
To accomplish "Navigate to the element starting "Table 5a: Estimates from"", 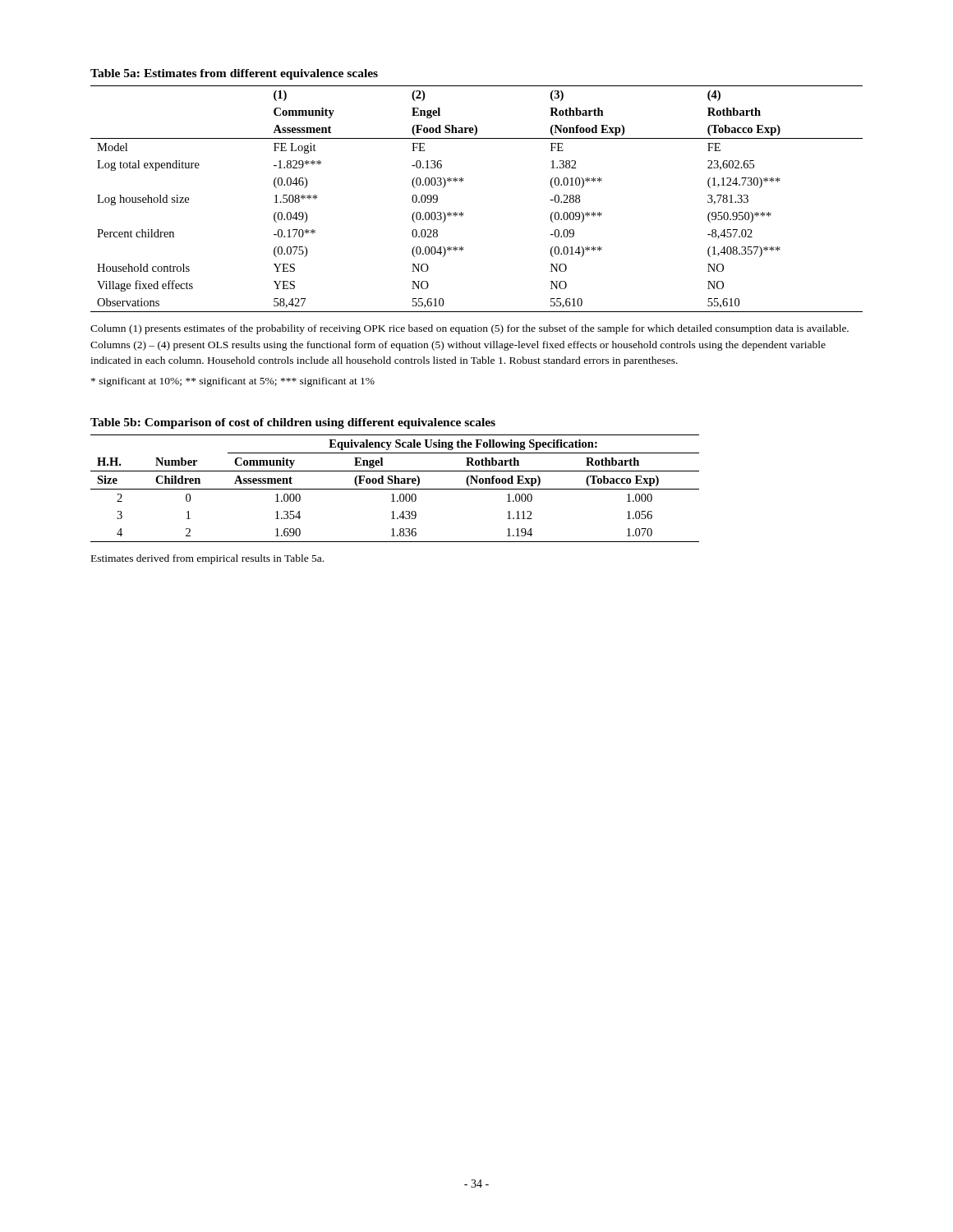I will [x=234, y=73].
